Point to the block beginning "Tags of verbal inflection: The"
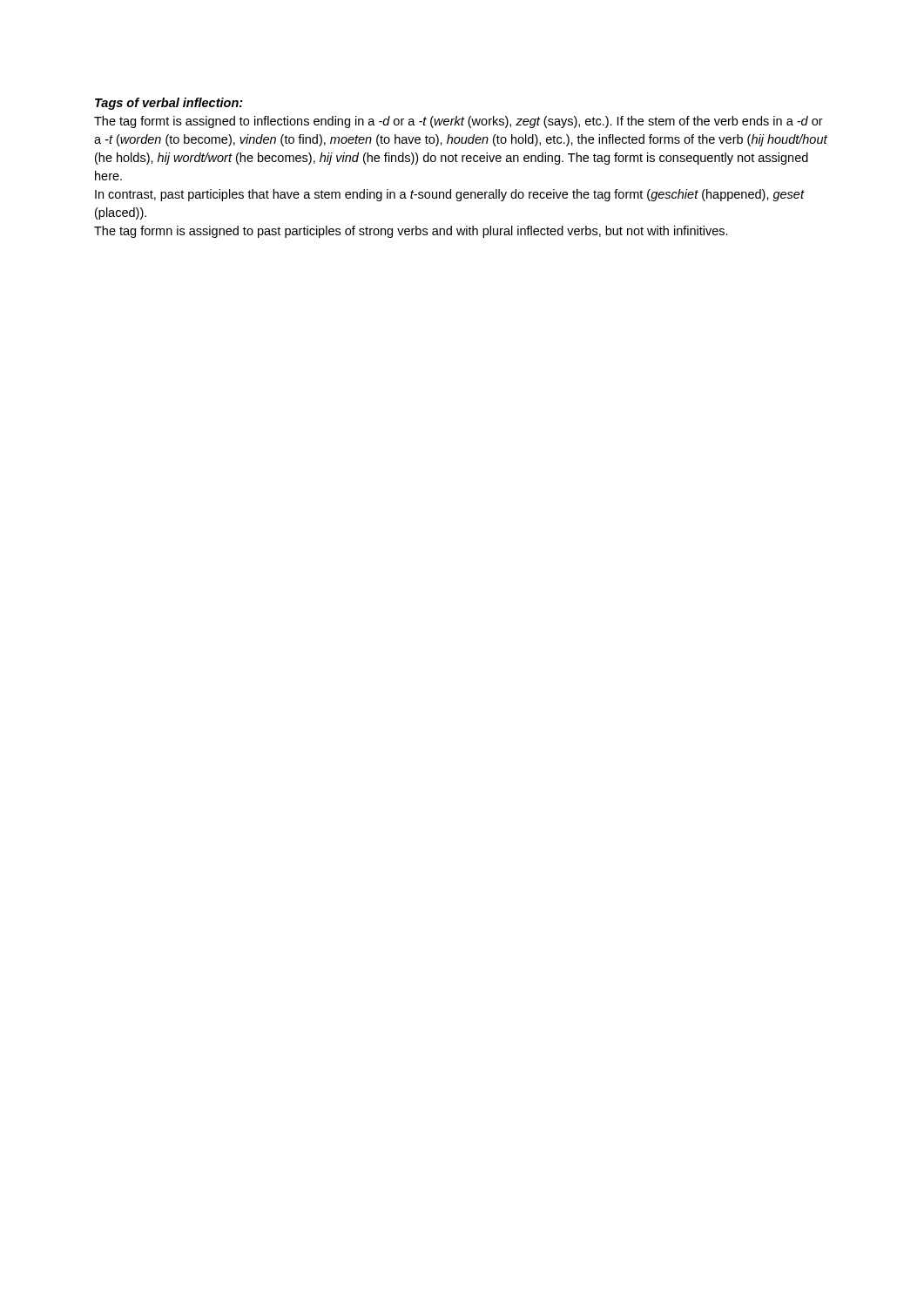 click(462, 167)
